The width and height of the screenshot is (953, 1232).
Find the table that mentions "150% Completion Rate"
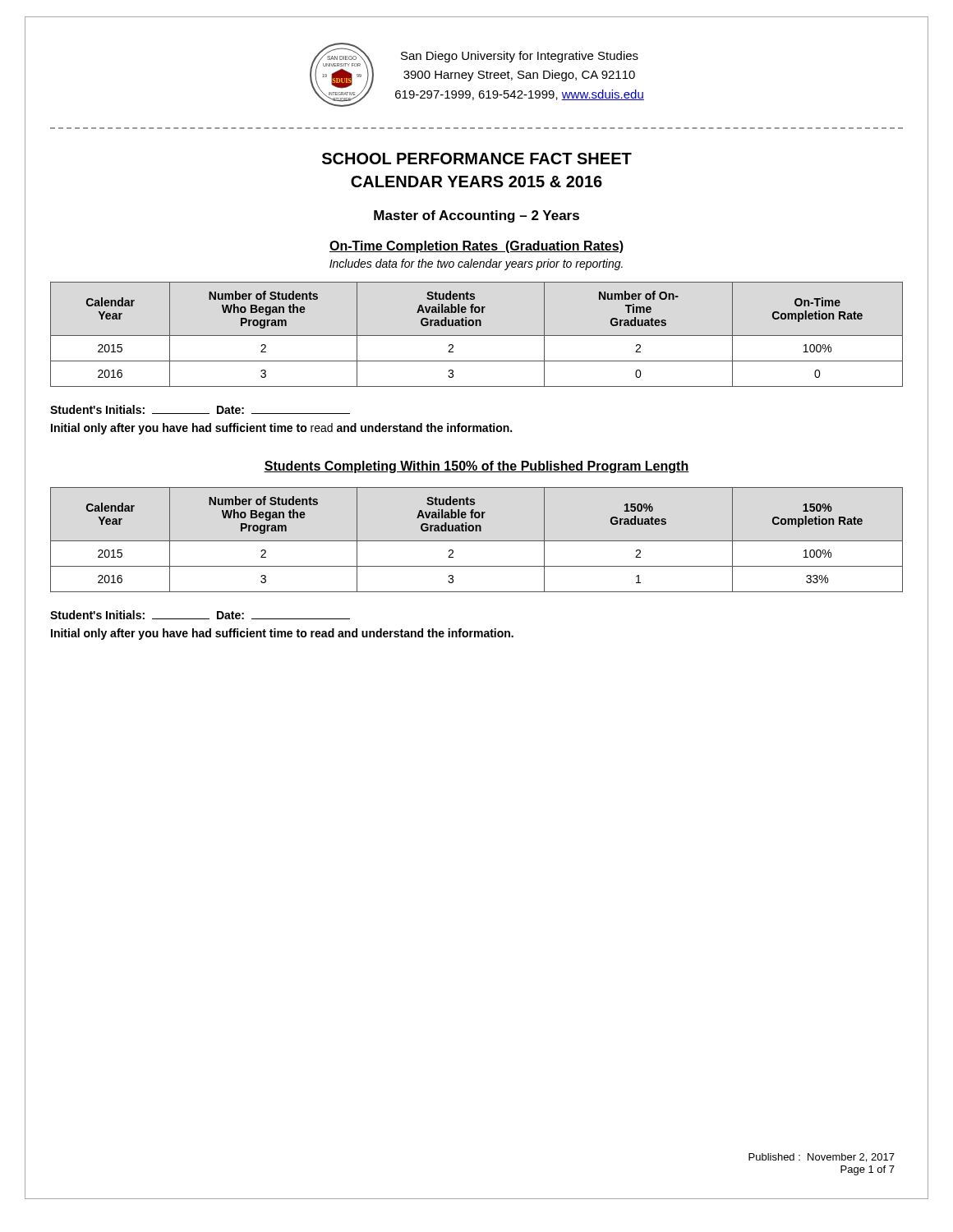(x=476, y=540)
